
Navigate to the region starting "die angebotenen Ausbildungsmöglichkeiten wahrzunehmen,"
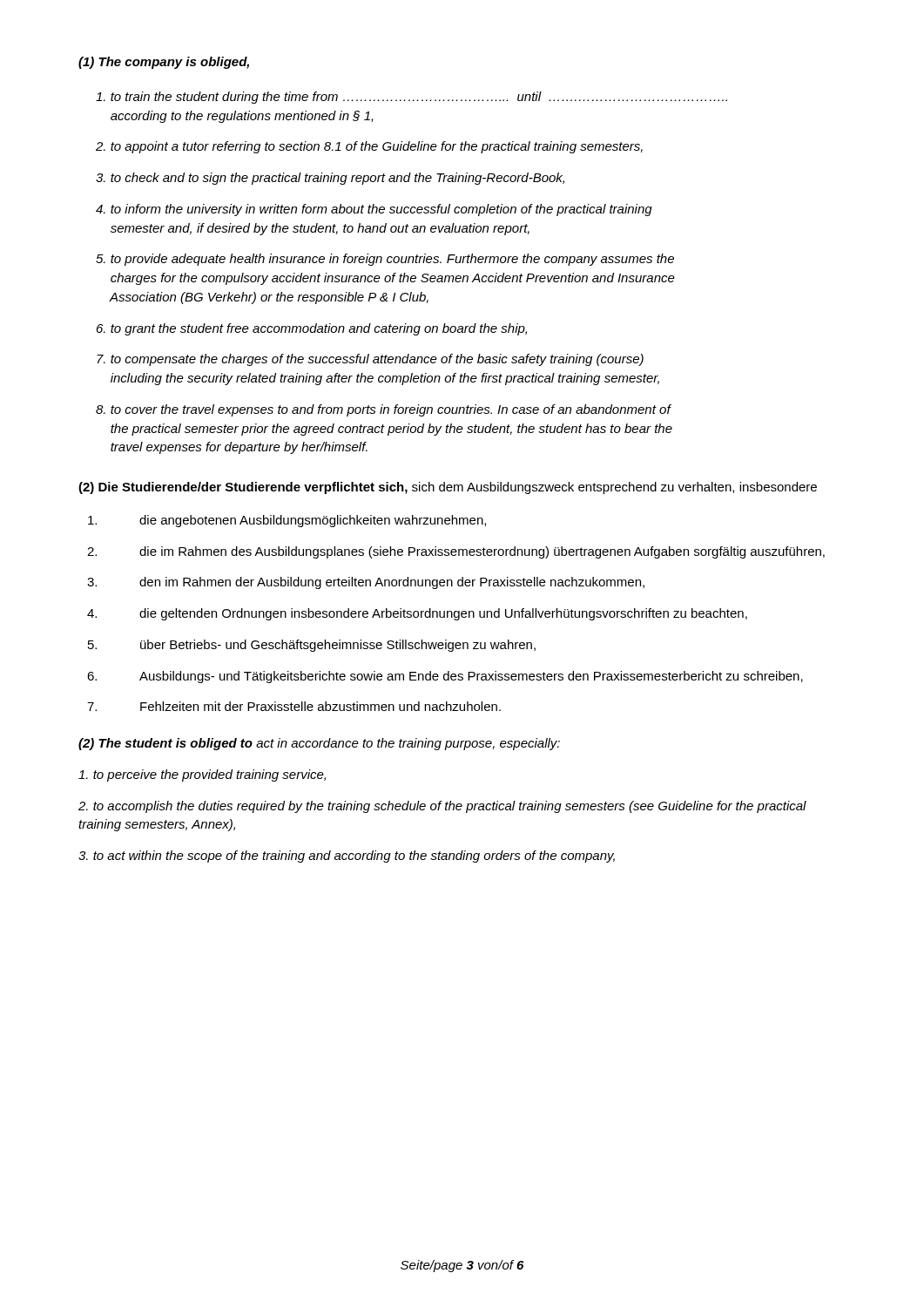(462, 520)
